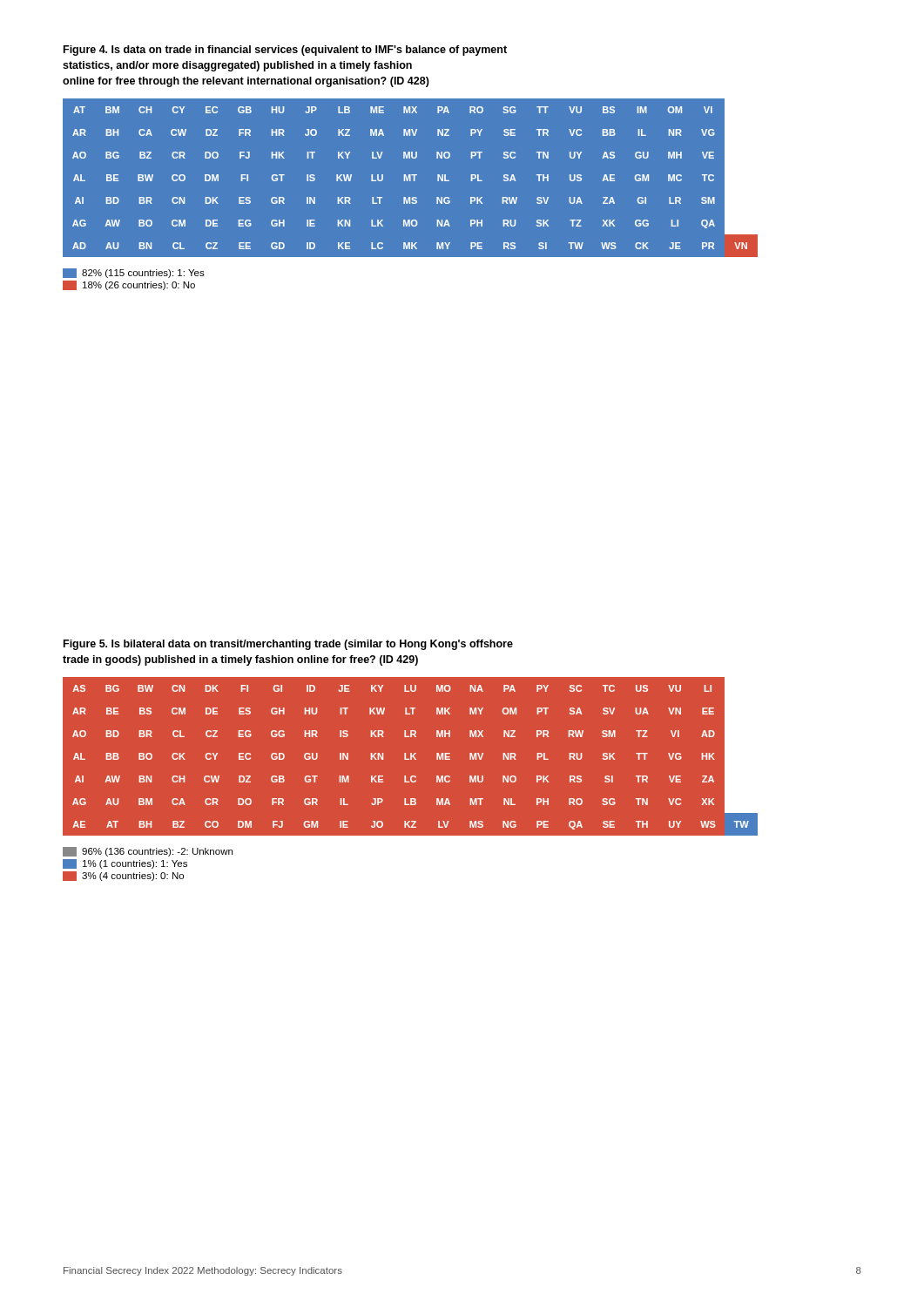Select the text block starting "Figure 5. Is bilateral"
The height and width of the screenshot is (1307, 924).
(x=288, y=652)
